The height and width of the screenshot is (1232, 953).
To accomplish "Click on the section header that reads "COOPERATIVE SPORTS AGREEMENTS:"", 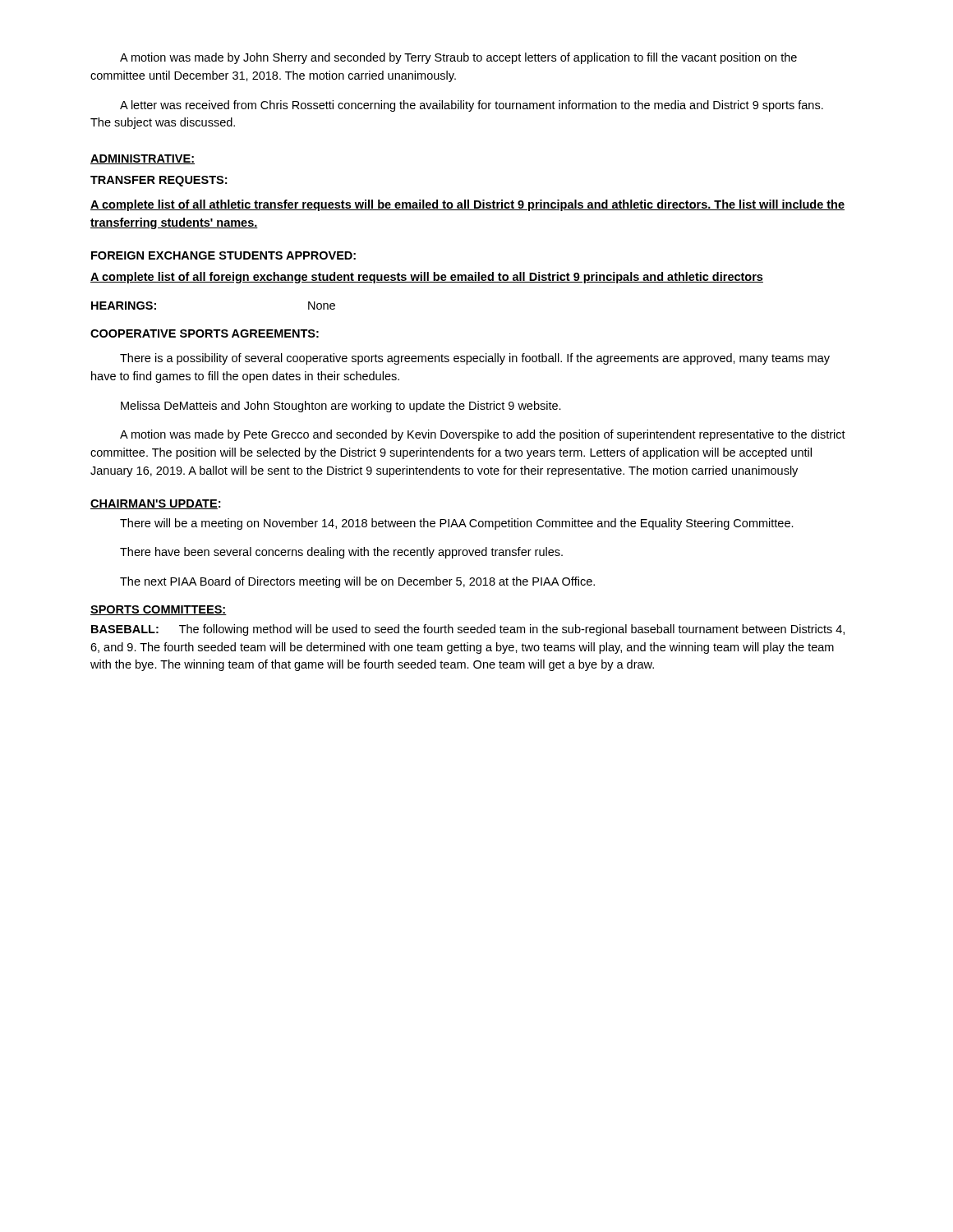I will (x=205, y=333).
